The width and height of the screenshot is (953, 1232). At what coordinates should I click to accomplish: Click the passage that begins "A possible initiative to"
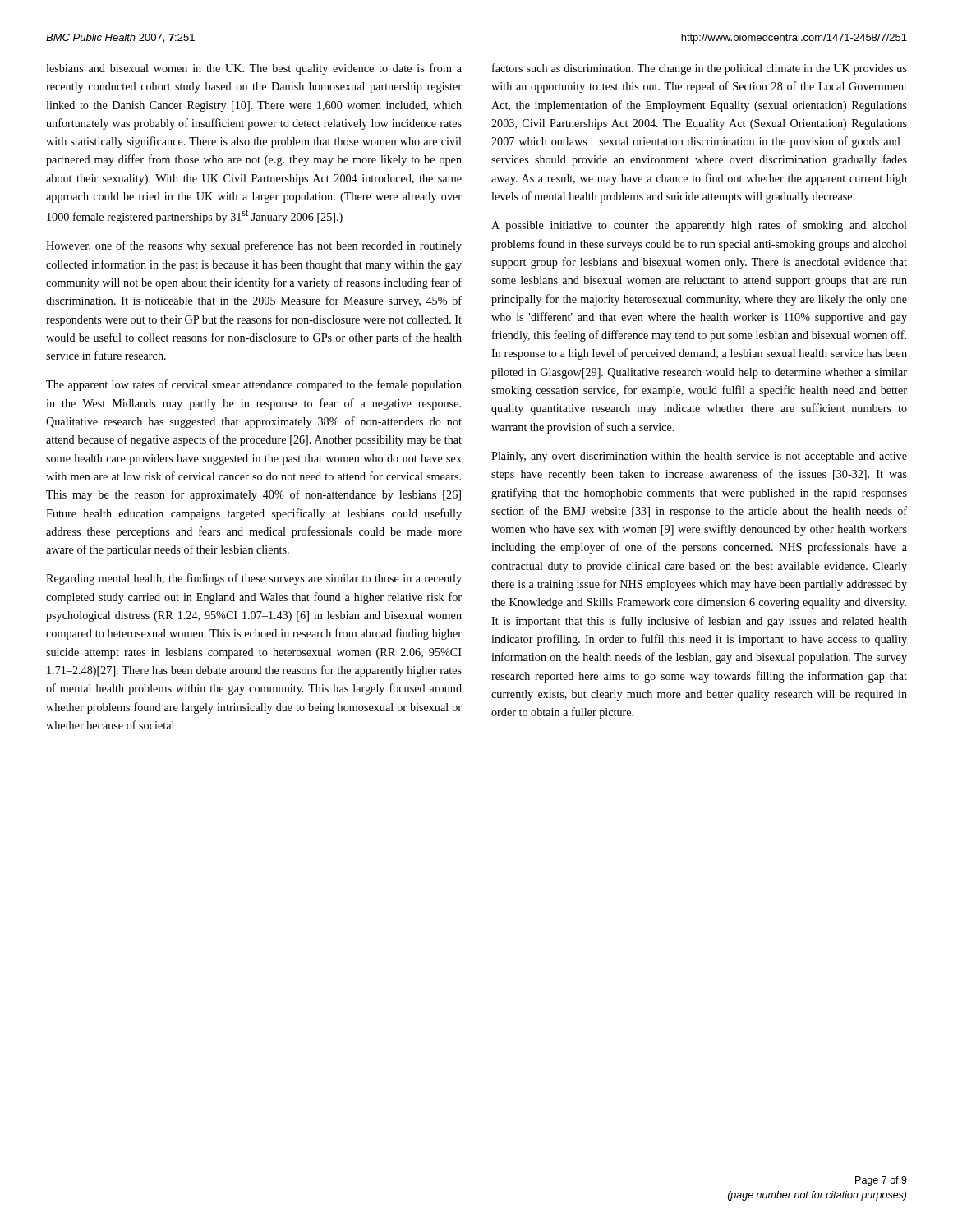699,326
